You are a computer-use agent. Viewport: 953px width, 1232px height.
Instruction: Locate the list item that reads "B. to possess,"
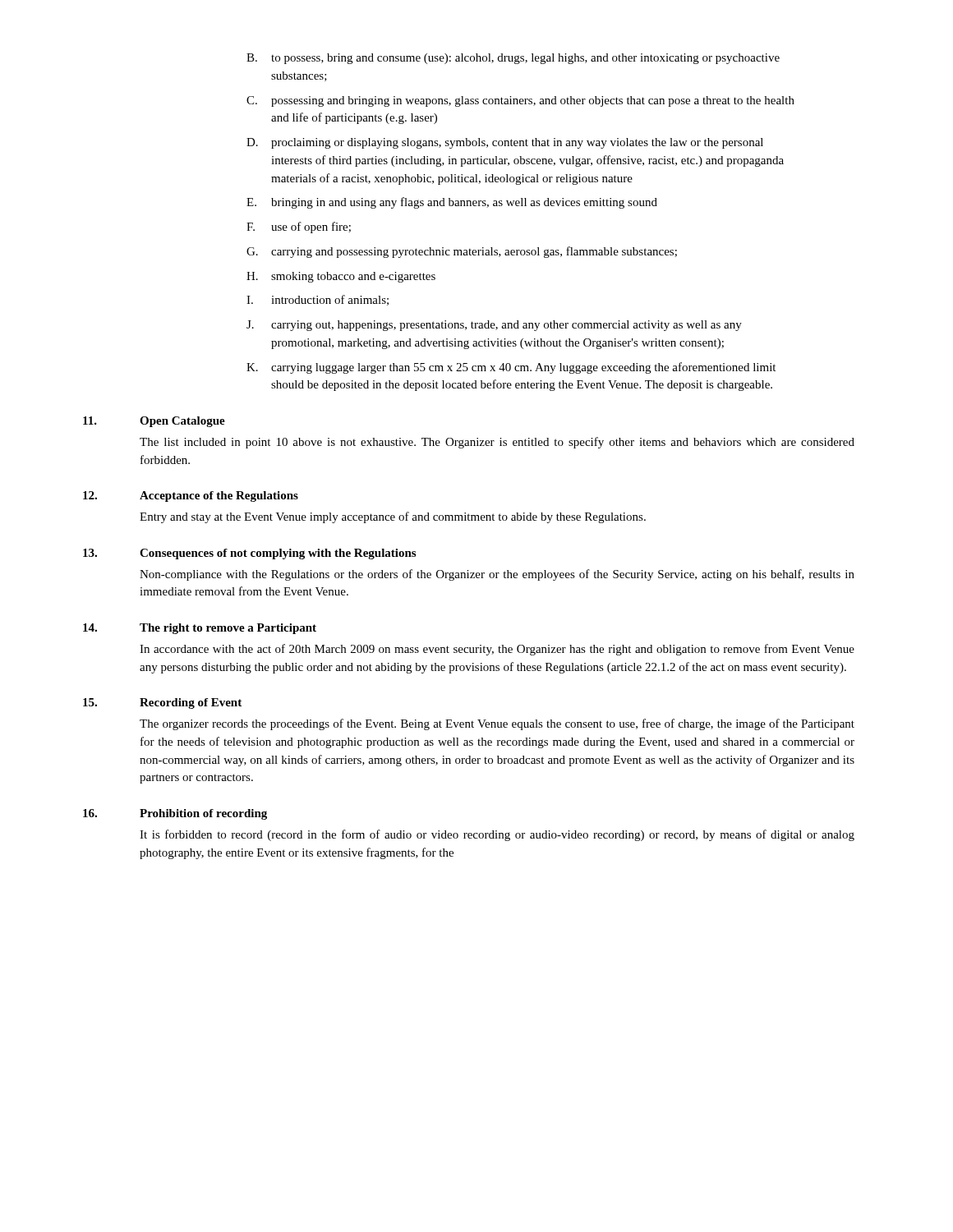526,67
